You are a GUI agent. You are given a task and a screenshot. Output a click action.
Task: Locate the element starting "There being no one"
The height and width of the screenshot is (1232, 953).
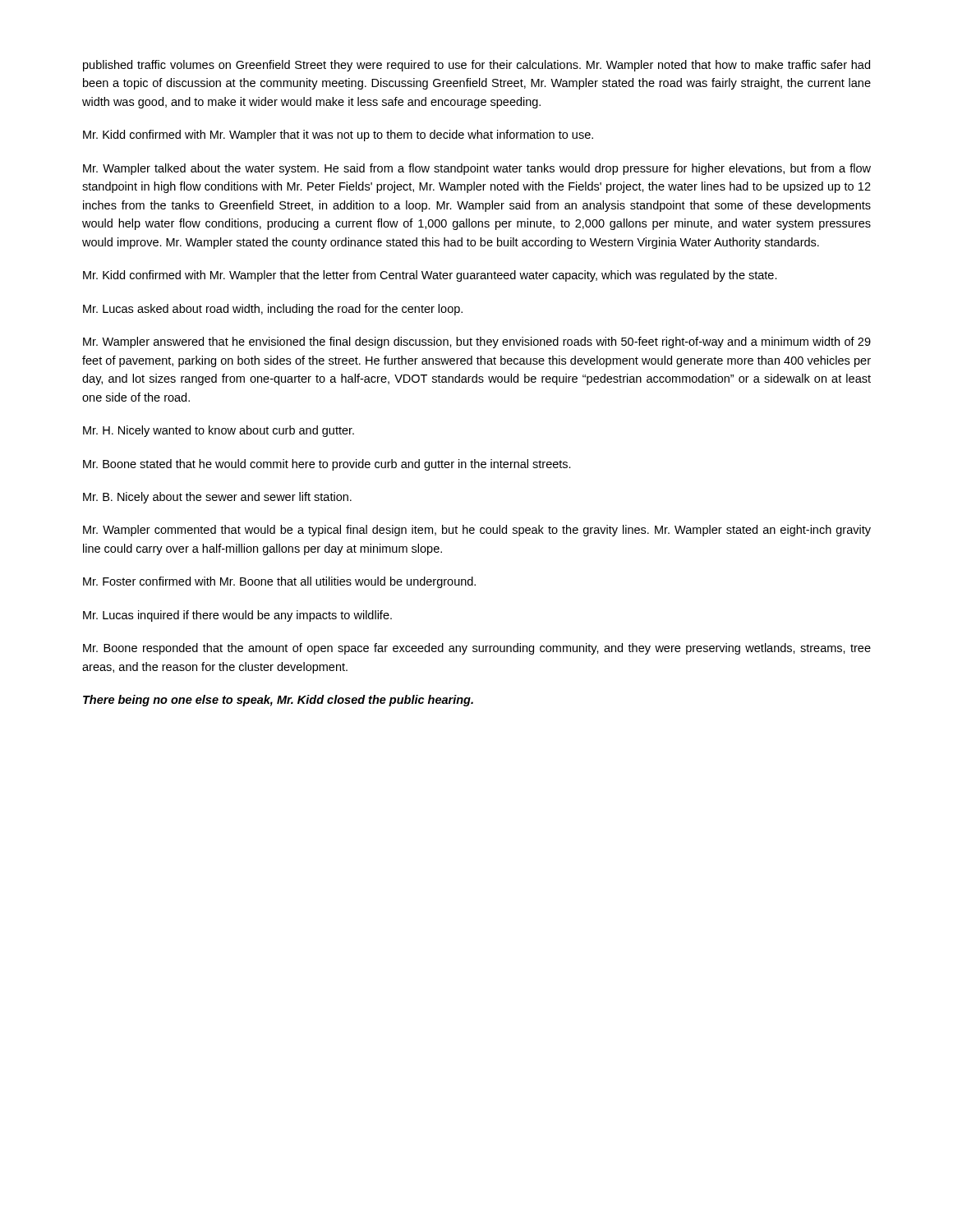pyautogui.click(x=278, y=700)
